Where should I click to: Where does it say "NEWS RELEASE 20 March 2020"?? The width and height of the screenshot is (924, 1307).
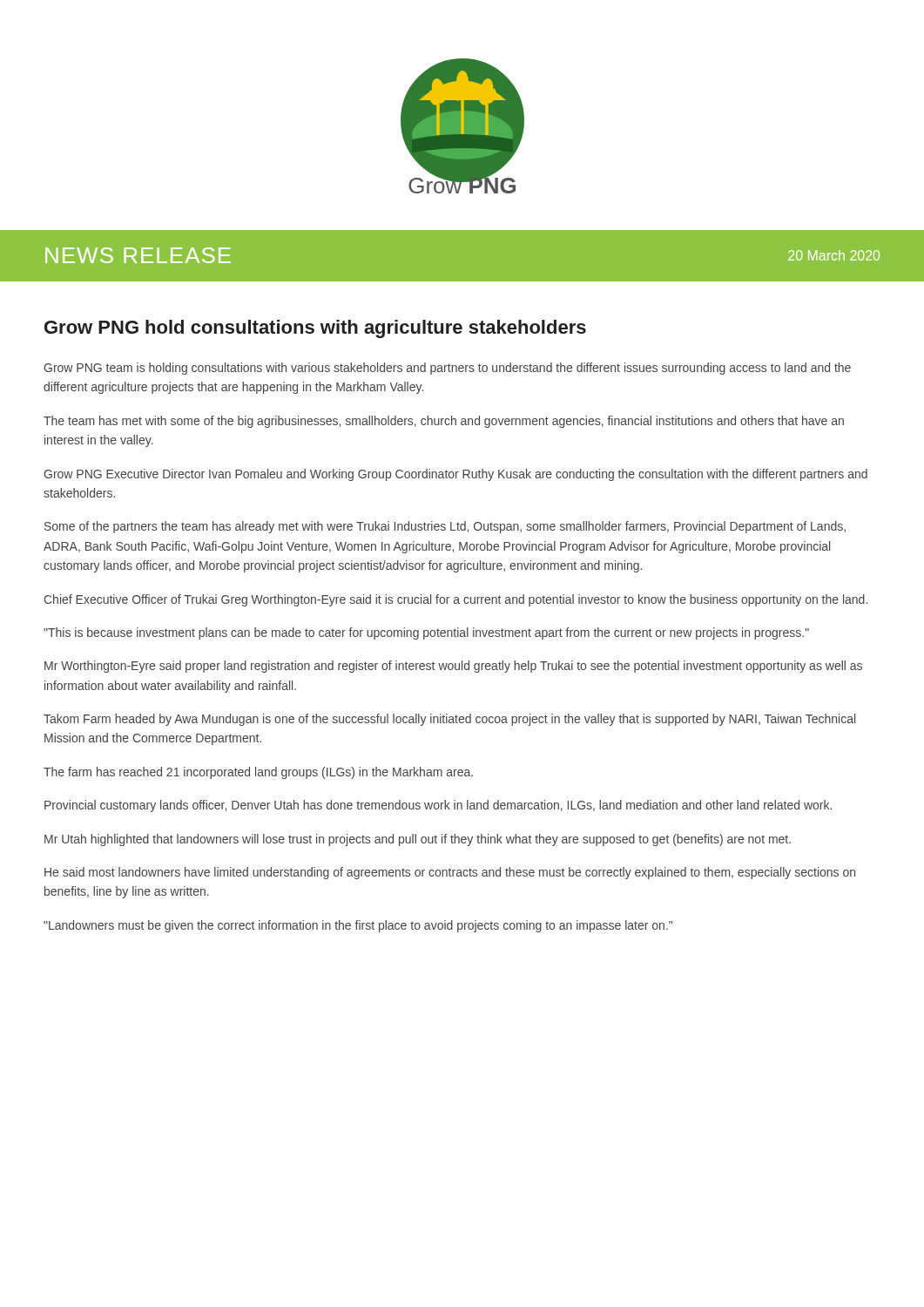130,256
